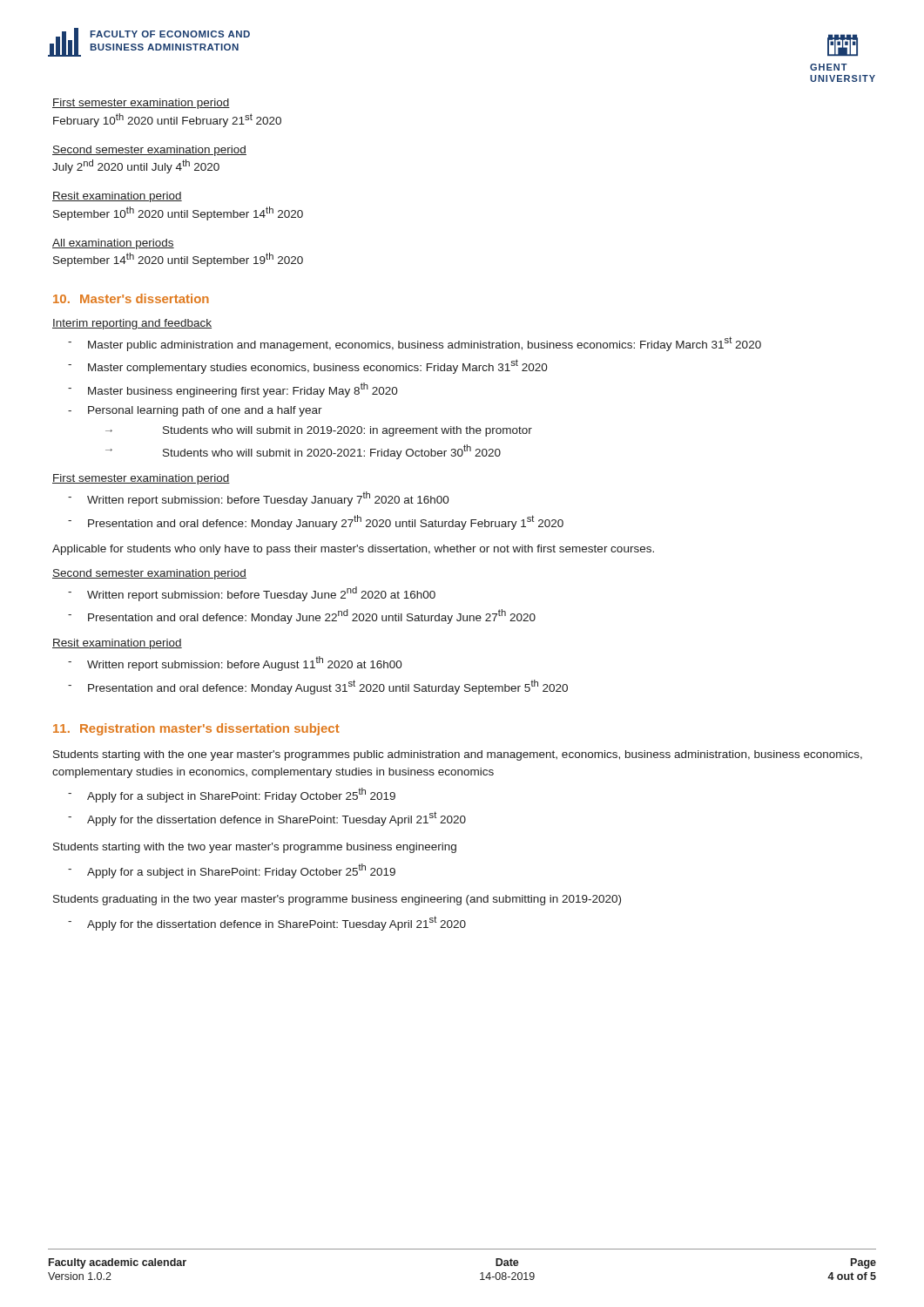Navigate to the text block starting "- Written report submission: before August 11th 2020"
Screen dimensions: 1307x924
point(227,664)
